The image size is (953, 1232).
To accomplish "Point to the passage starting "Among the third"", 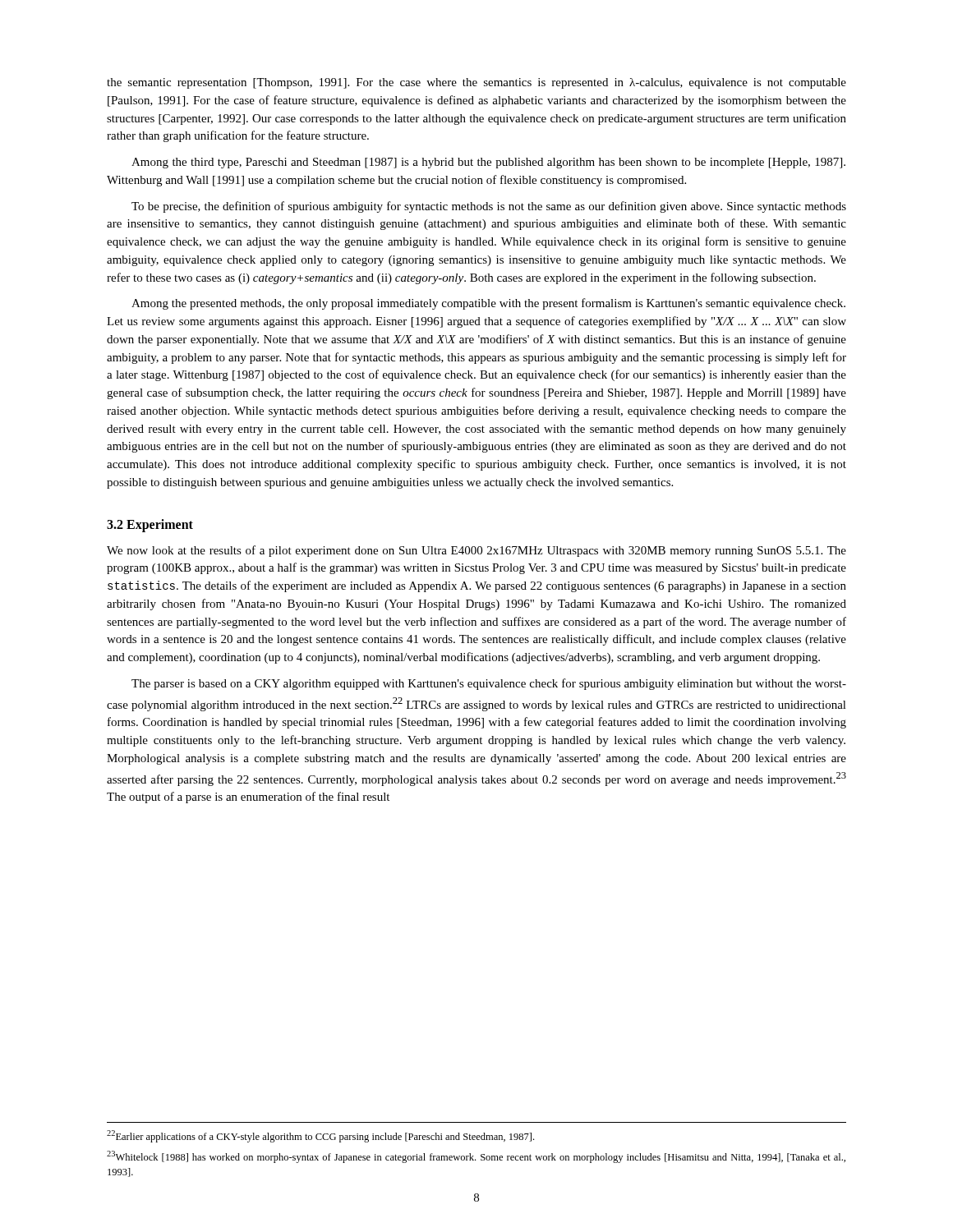I will click(476, 171).
